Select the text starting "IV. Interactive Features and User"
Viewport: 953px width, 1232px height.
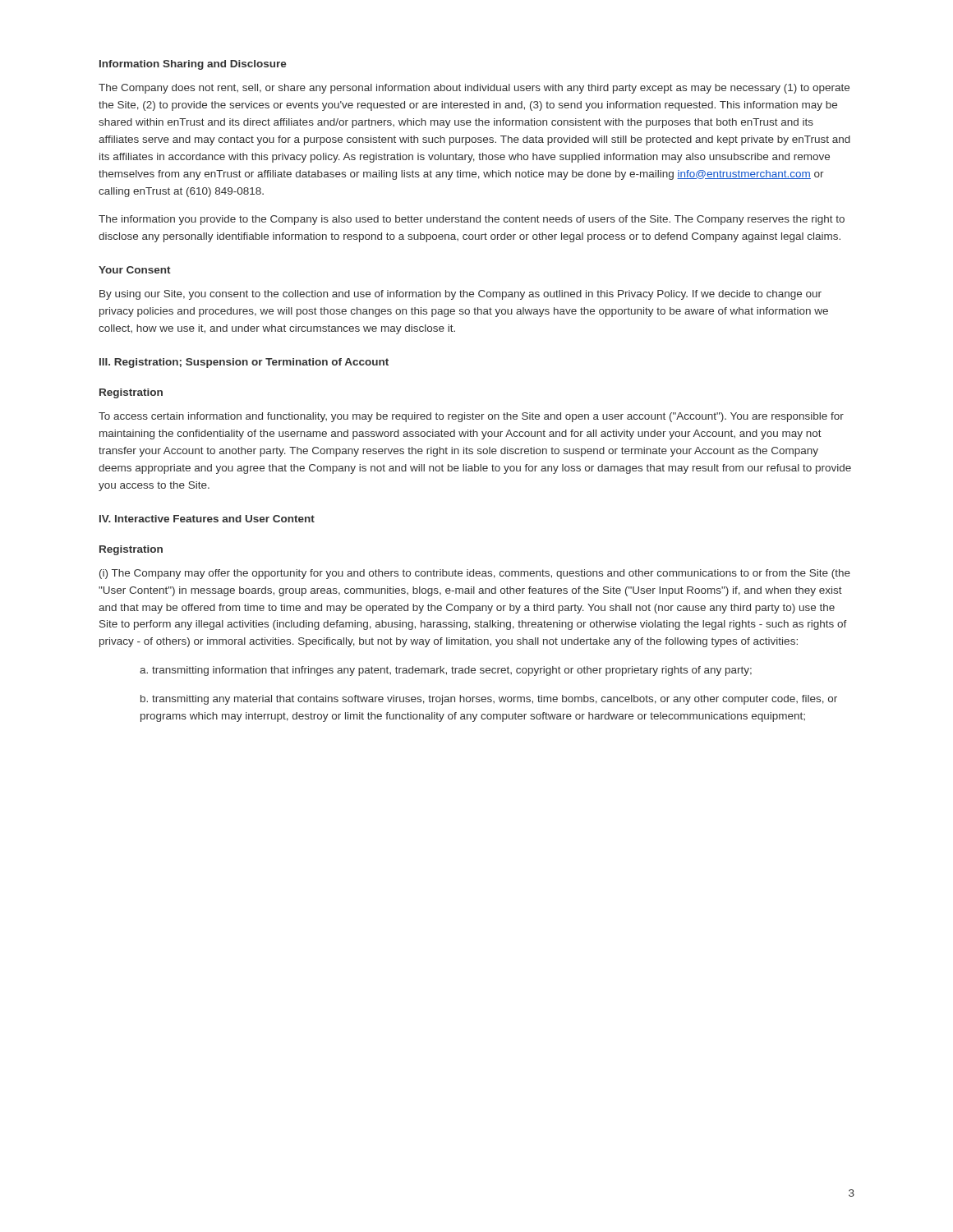207,518
